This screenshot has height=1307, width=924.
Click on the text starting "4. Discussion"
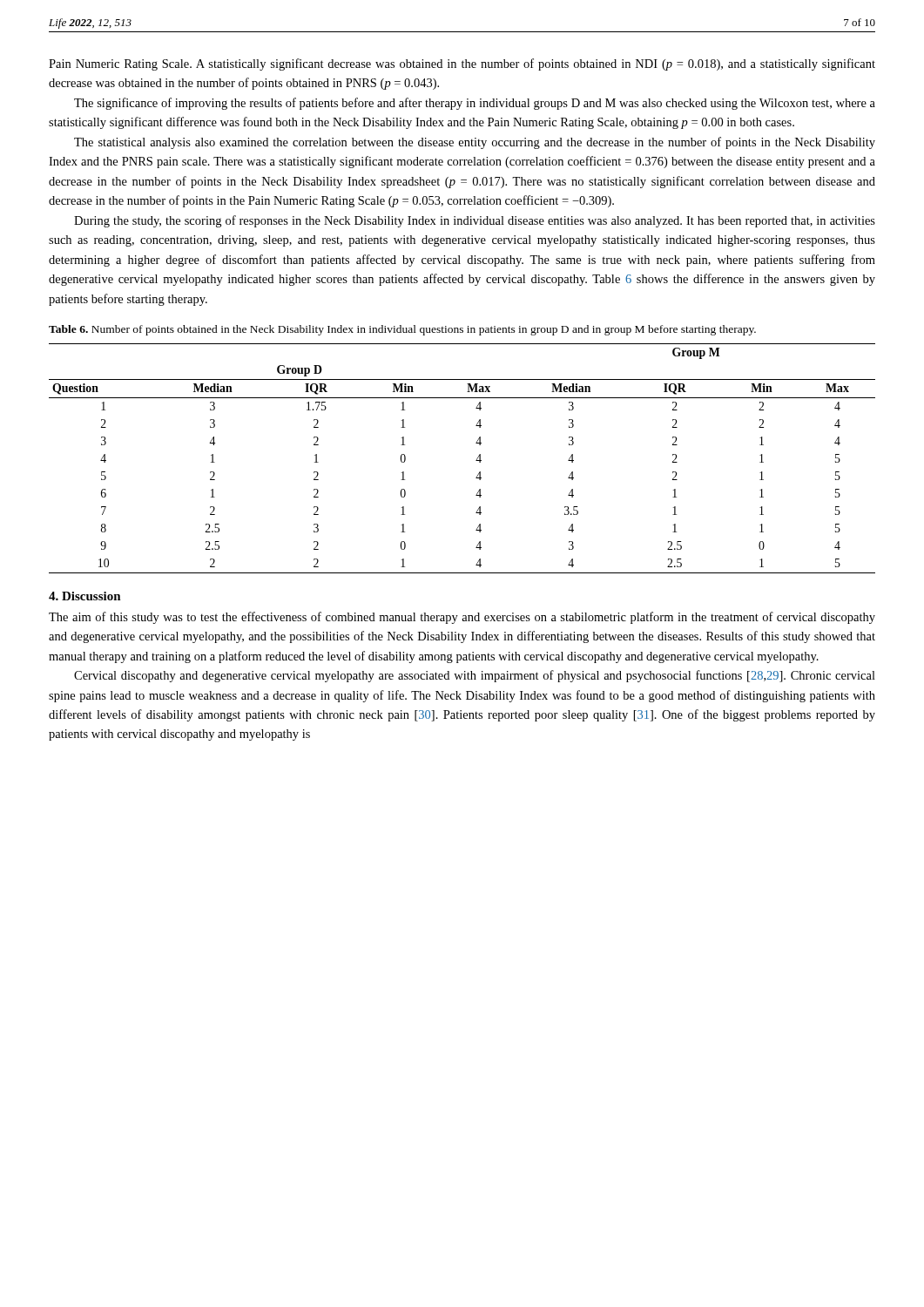pyautogui.click(x=85, y=596)
